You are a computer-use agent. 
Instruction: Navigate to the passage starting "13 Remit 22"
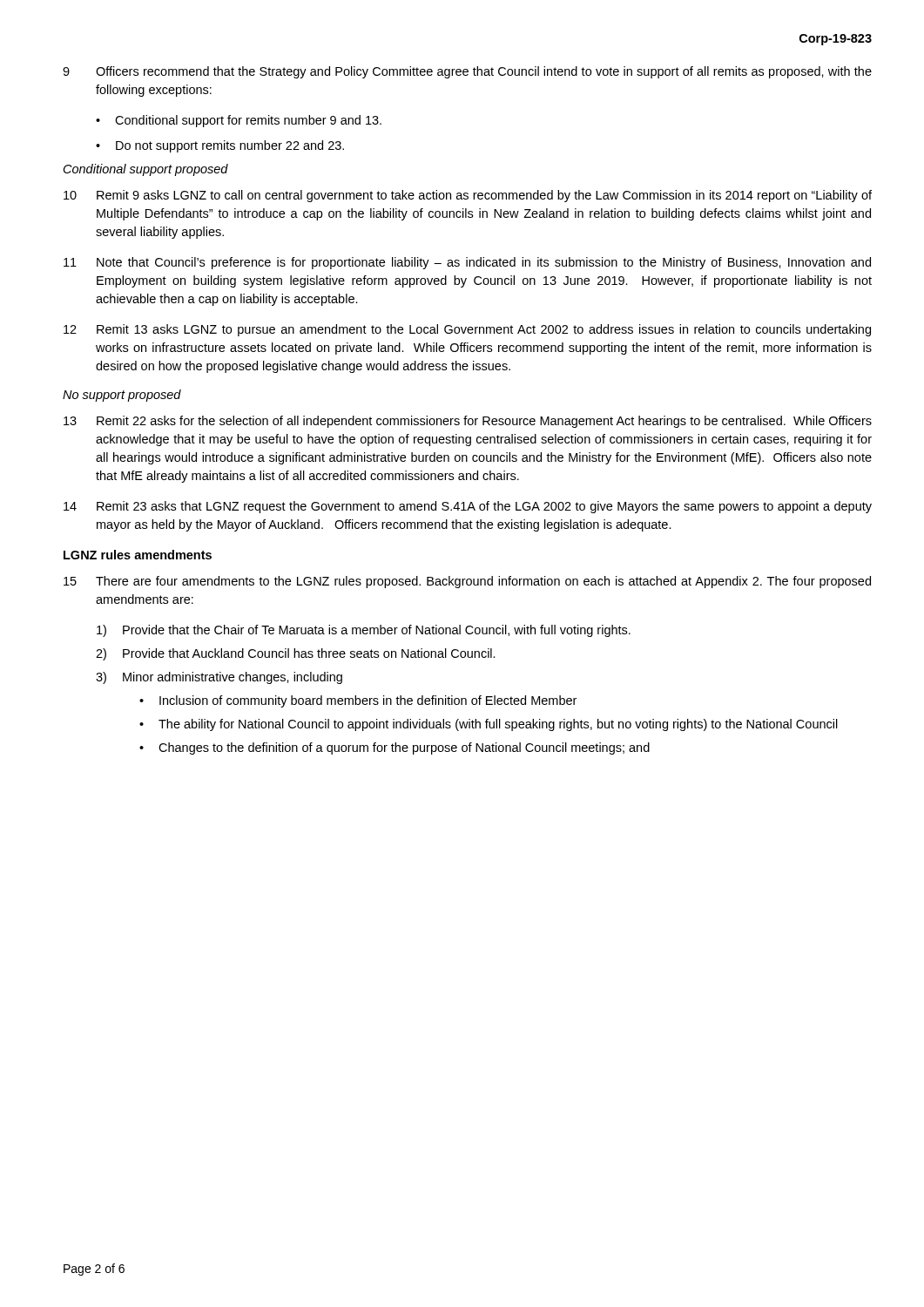click(x=467, y=449)
